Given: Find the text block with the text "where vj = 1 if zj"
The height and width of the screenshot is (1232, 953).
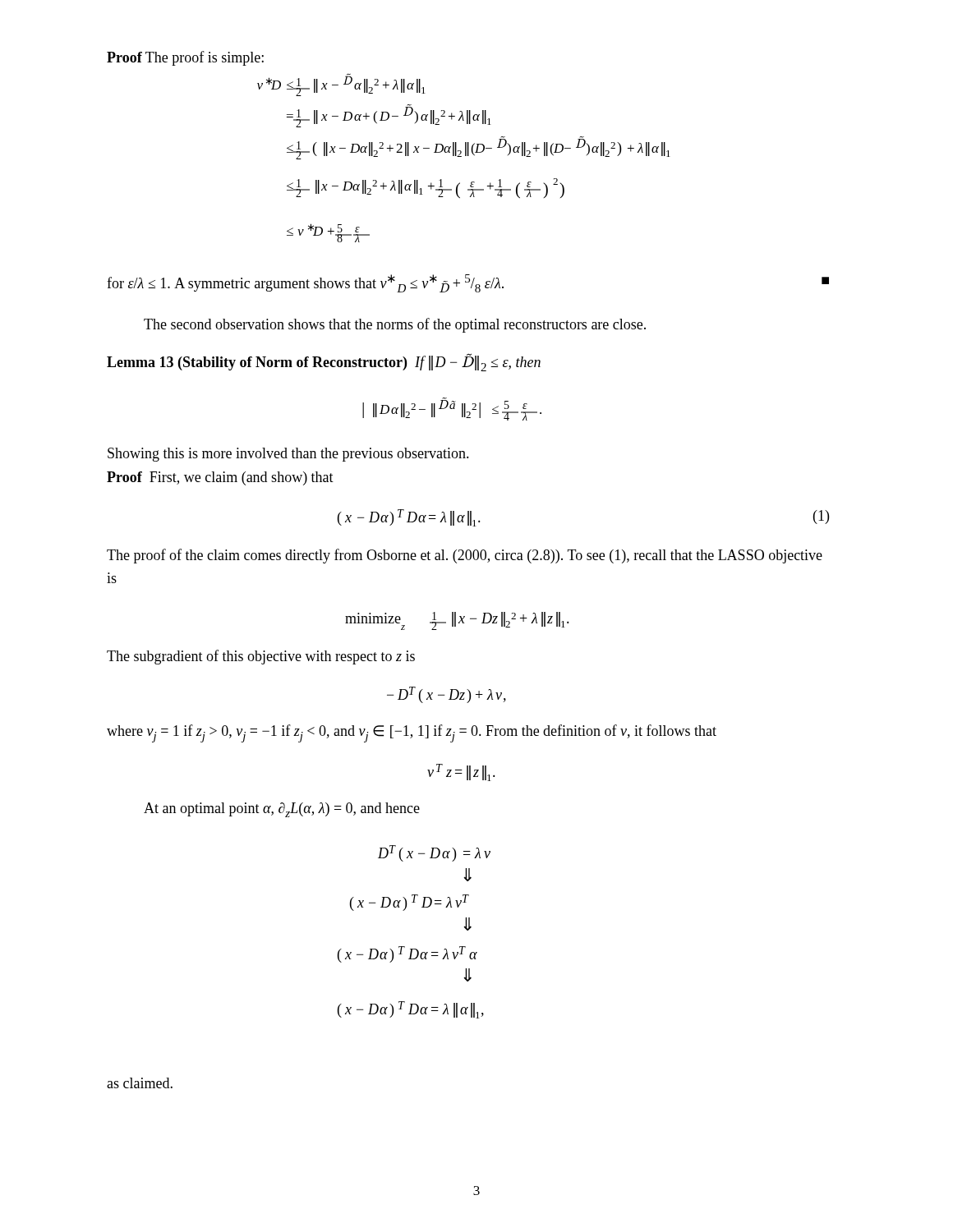Looking at the screenshot, I should point(412,732).
